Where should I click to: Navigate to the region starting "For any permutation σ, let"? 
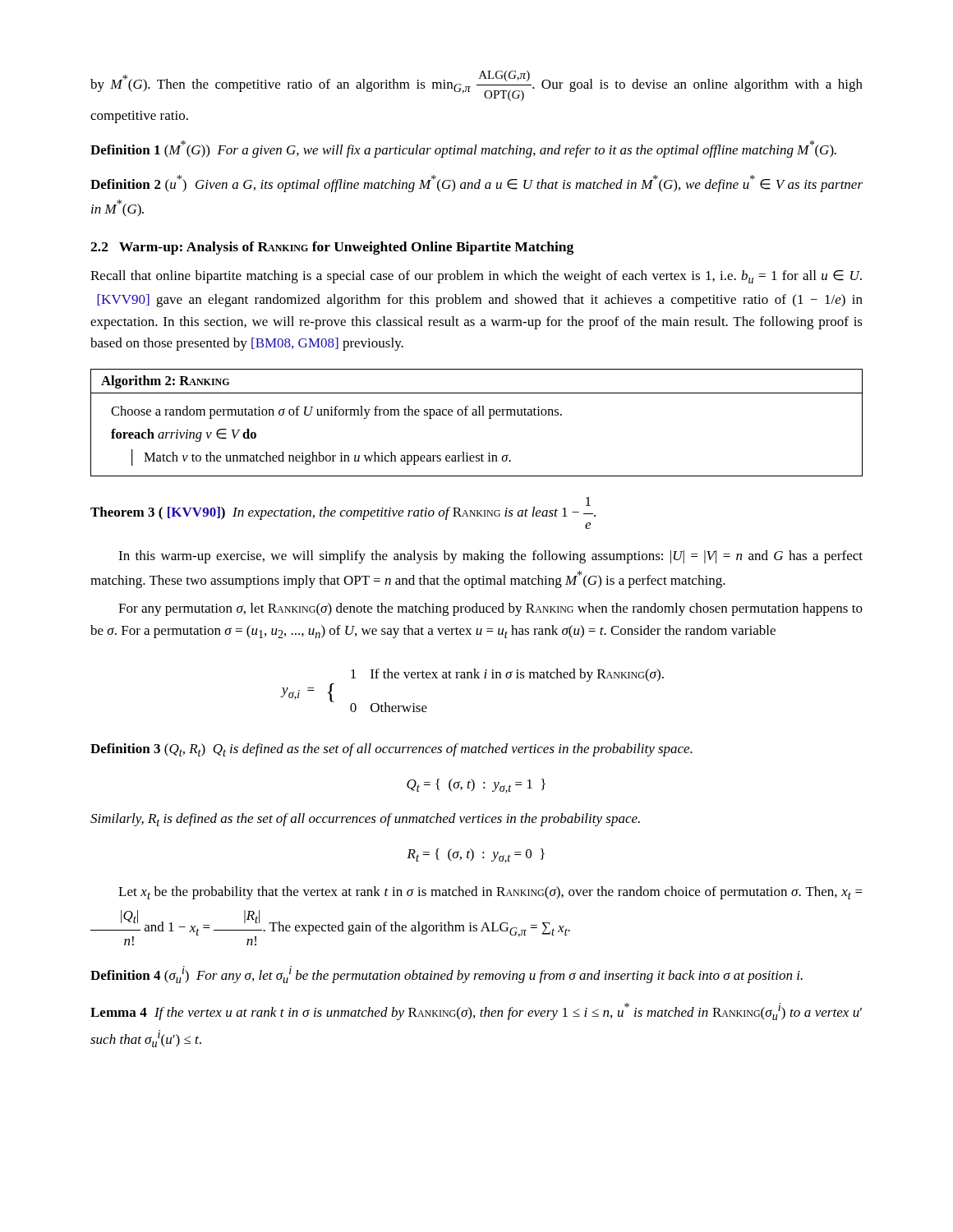point(476,621)
